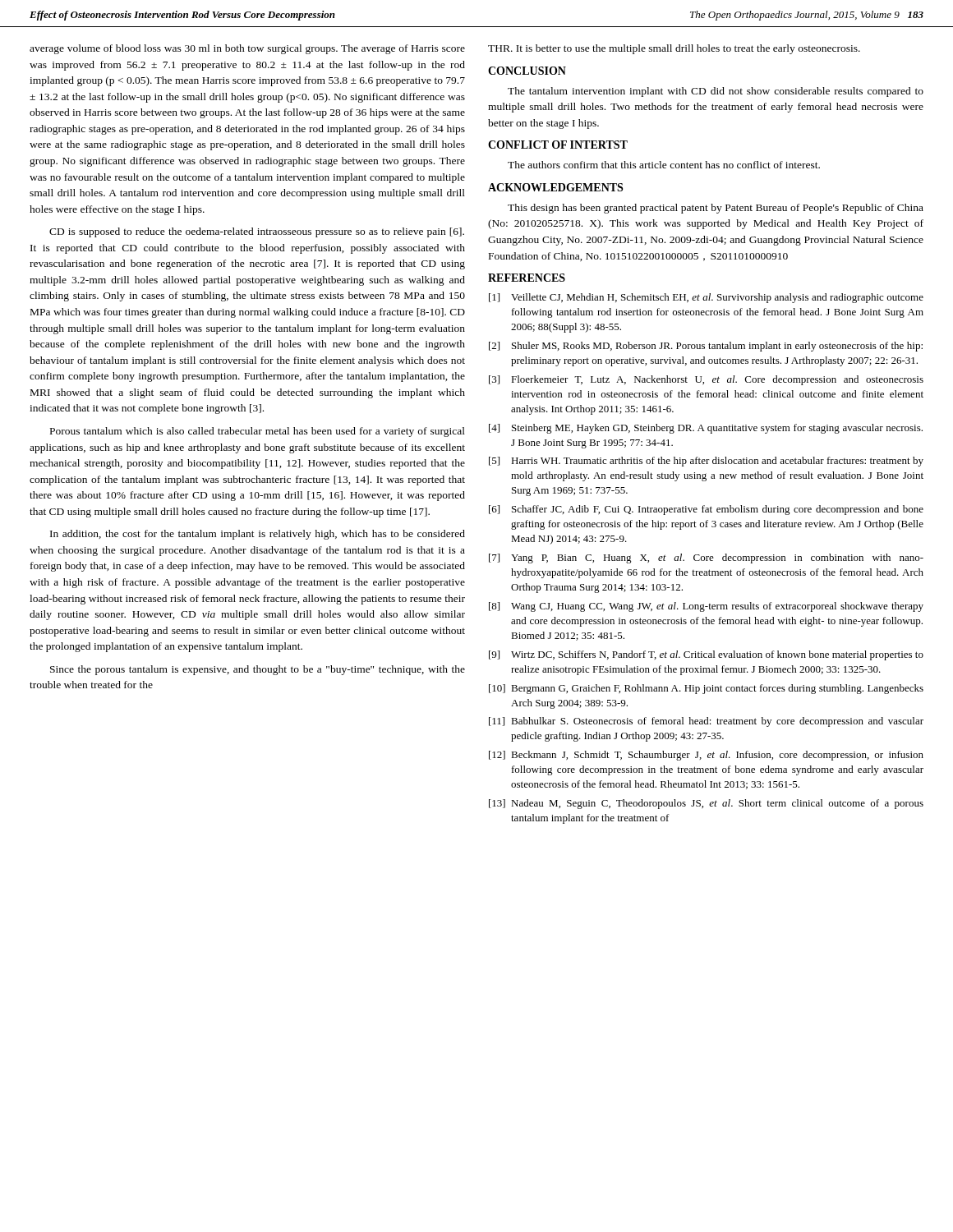This screenshot has width=953, height=1232.
Task: Locate the list item that reads "[2] Shuler MS, Rooks"
Action: pyautogui.click(x=706, y=353)
